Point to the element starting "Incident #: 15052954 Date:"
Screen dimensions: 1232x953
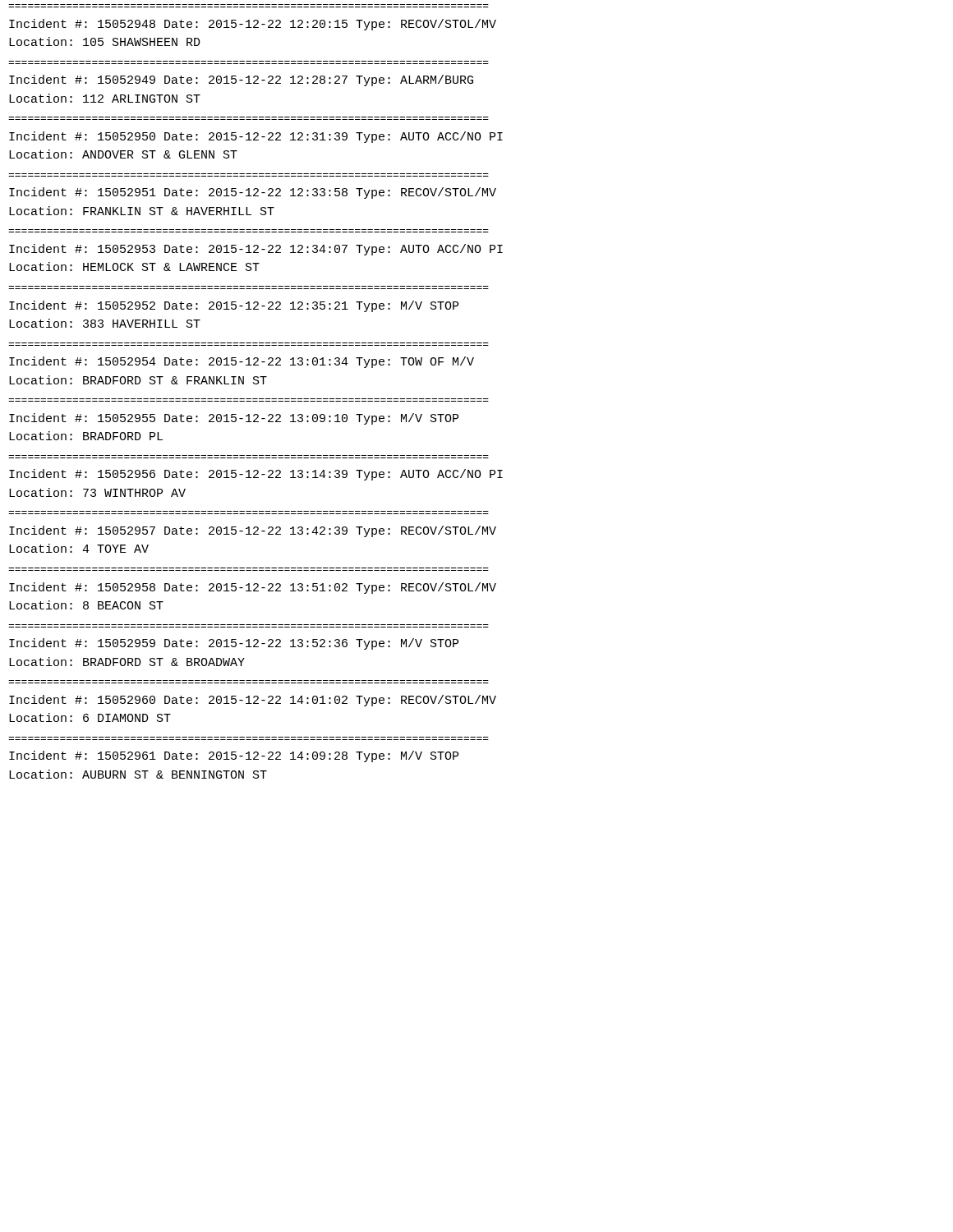tap(476, 373)
